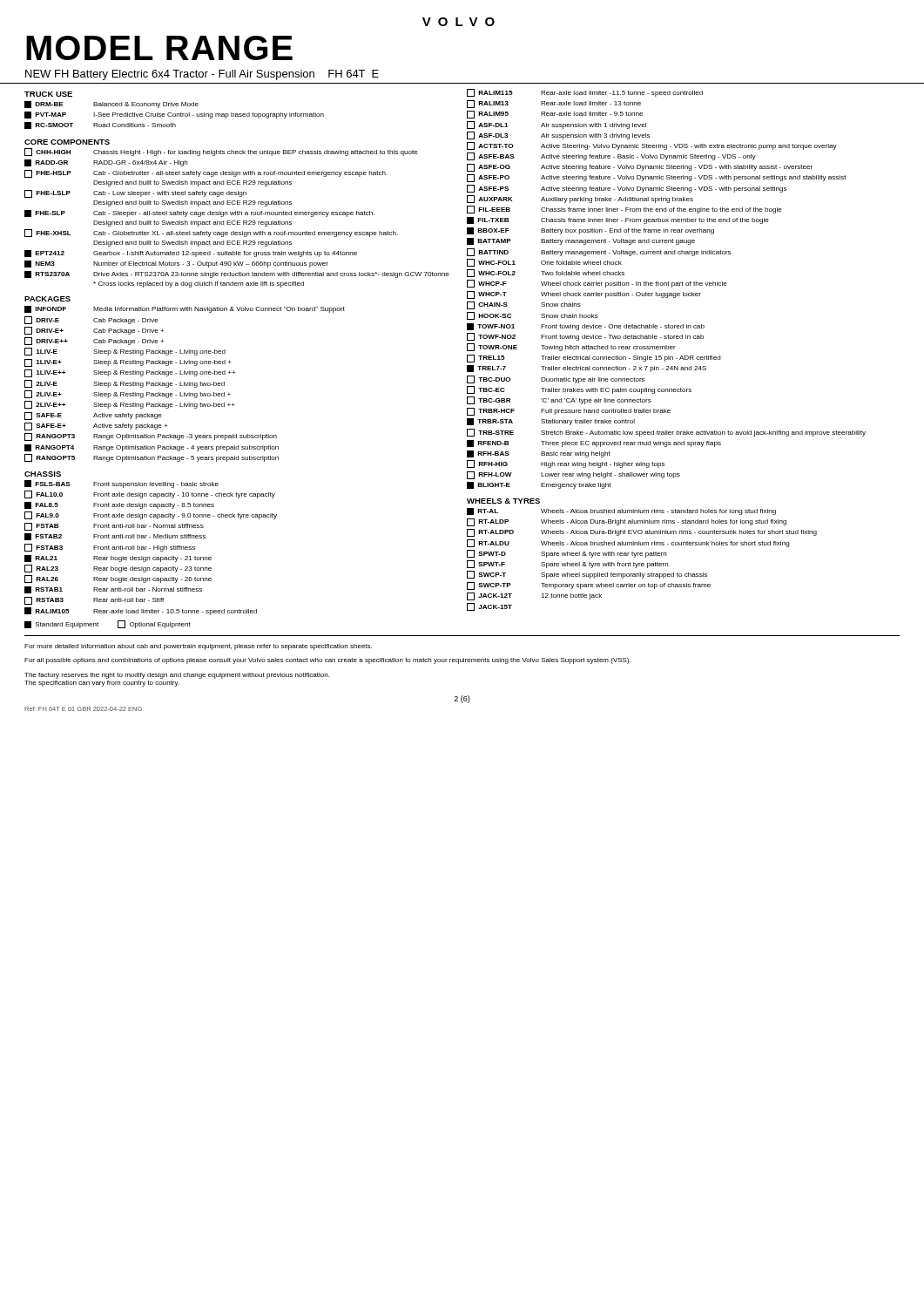Locate the block of text that opens with "RANGOPT4 Range Optimisation Package - 4 years prepaid"
This screenshot has height=1307, width=924.
pos(238,448)
